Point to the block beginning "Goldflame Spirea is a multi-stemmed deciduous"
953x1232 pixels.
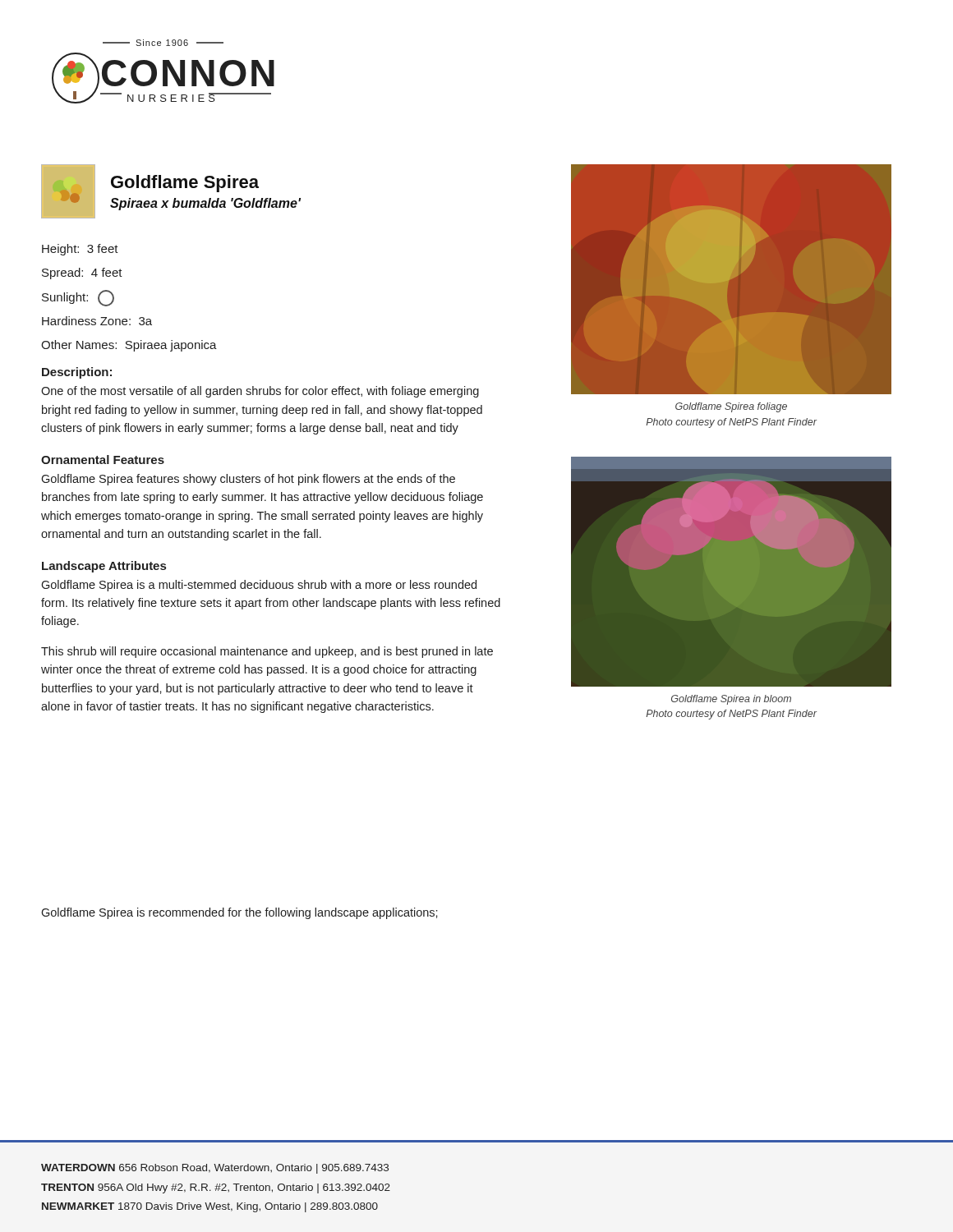(x=271, y=603)
